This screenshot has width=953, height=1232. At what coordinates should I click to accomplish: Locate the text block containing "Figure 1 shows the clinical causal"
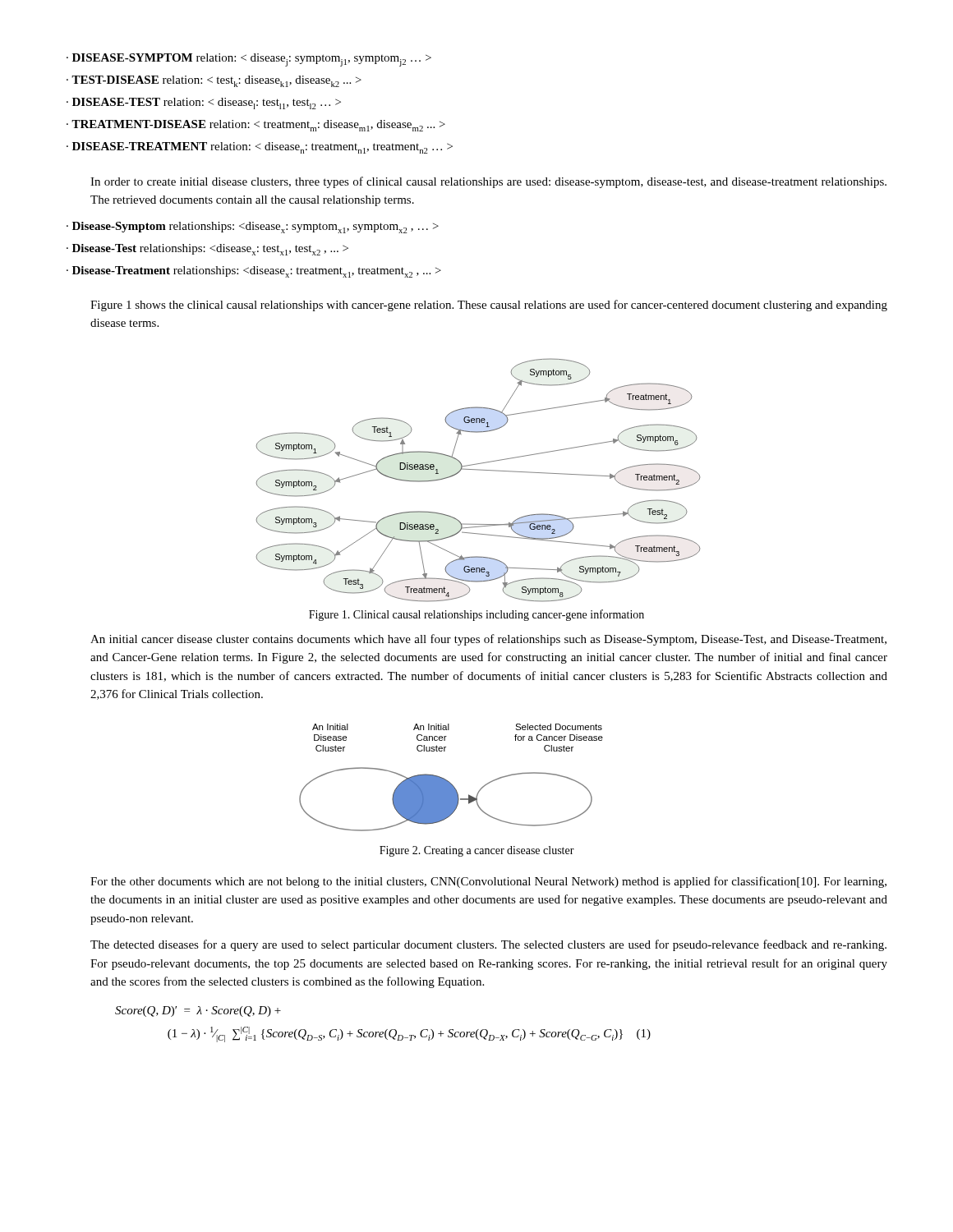coord(489,314)
